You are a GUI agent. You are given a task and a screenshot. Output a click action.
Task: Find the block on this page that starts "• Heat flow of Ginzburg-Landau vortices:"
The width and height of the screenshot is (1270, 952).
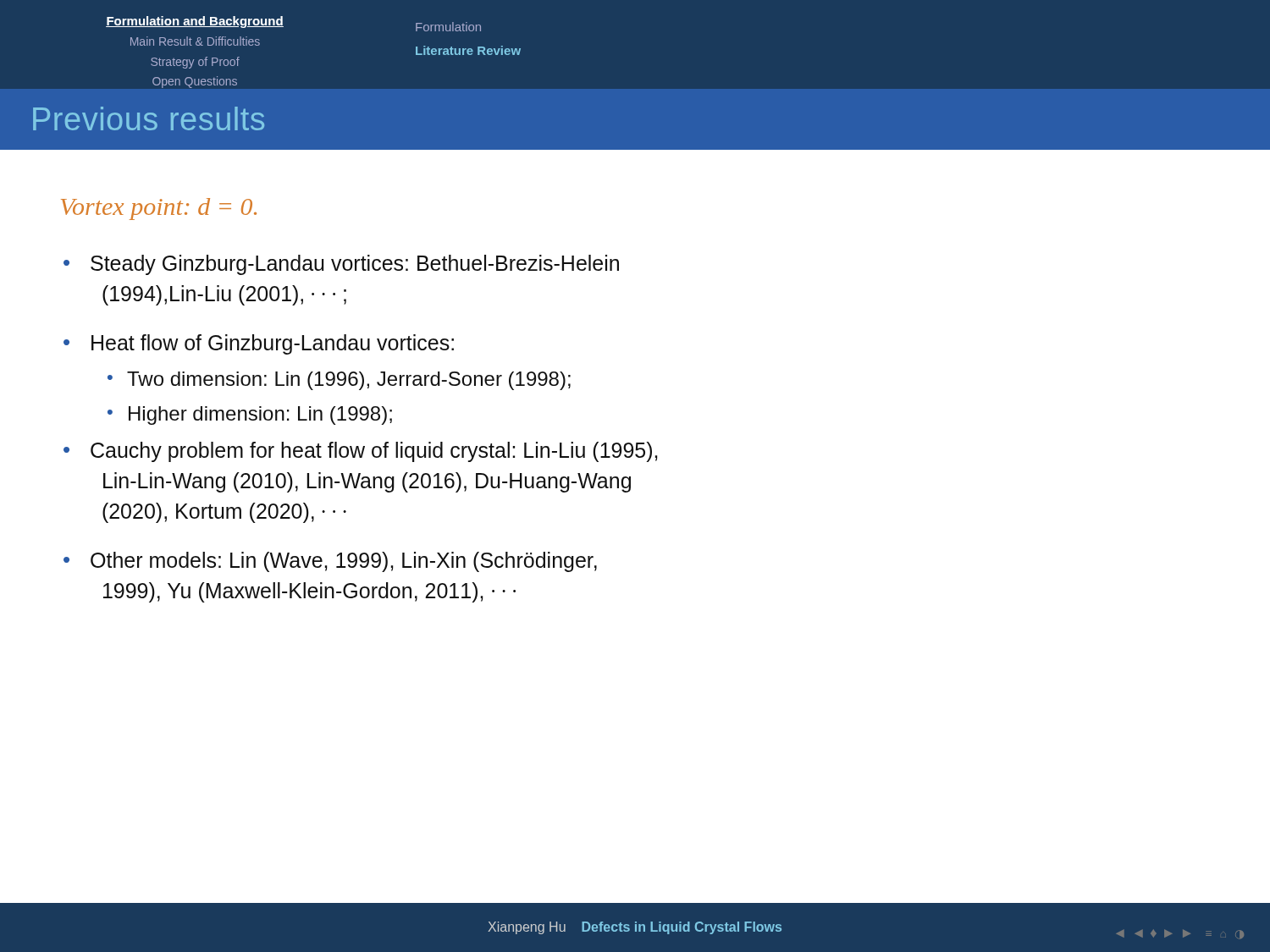(x=259, y=344)
